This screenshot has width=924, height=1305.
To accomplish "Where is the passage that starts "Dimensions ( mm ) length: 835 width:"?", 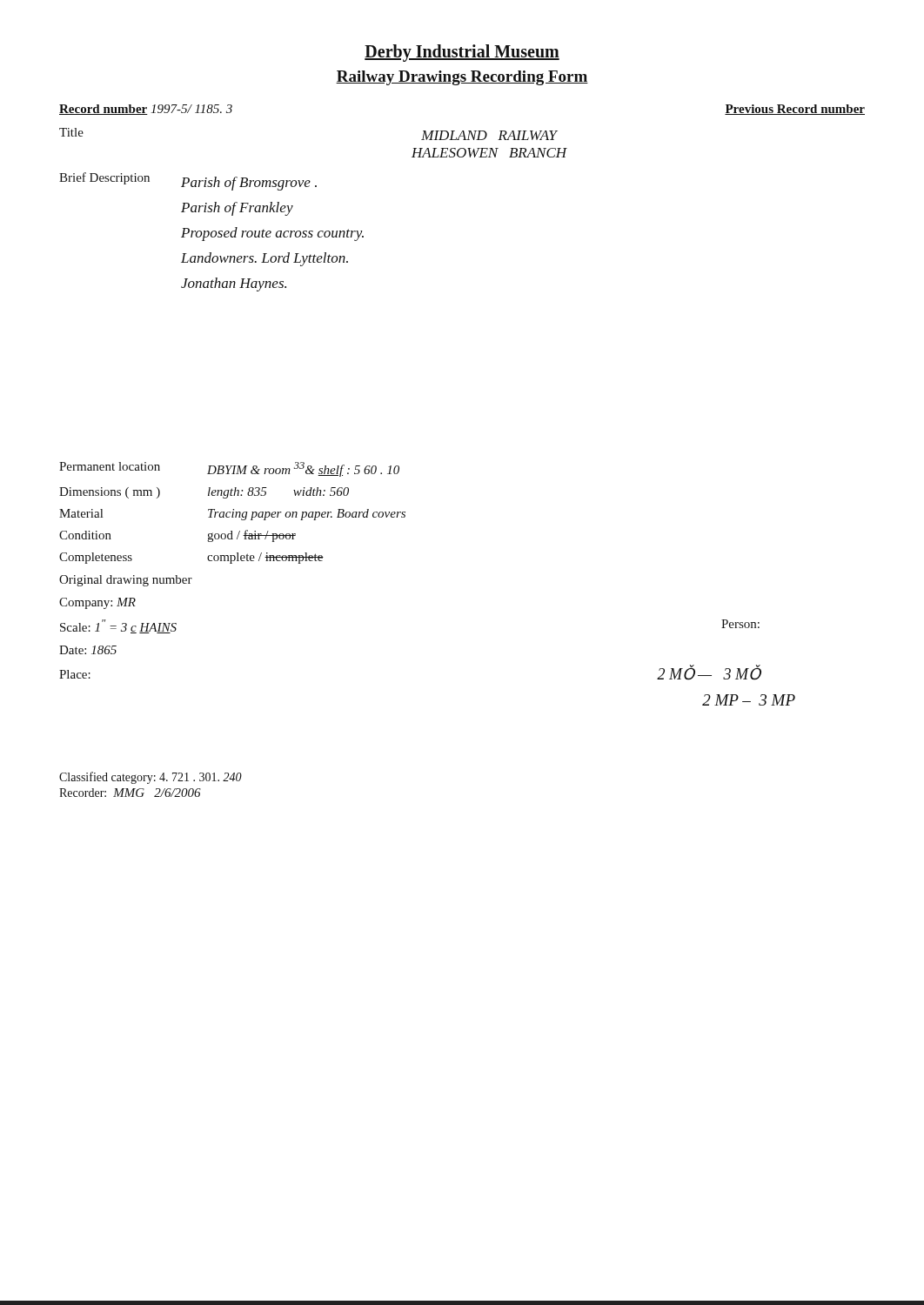I will pos(204,493).
